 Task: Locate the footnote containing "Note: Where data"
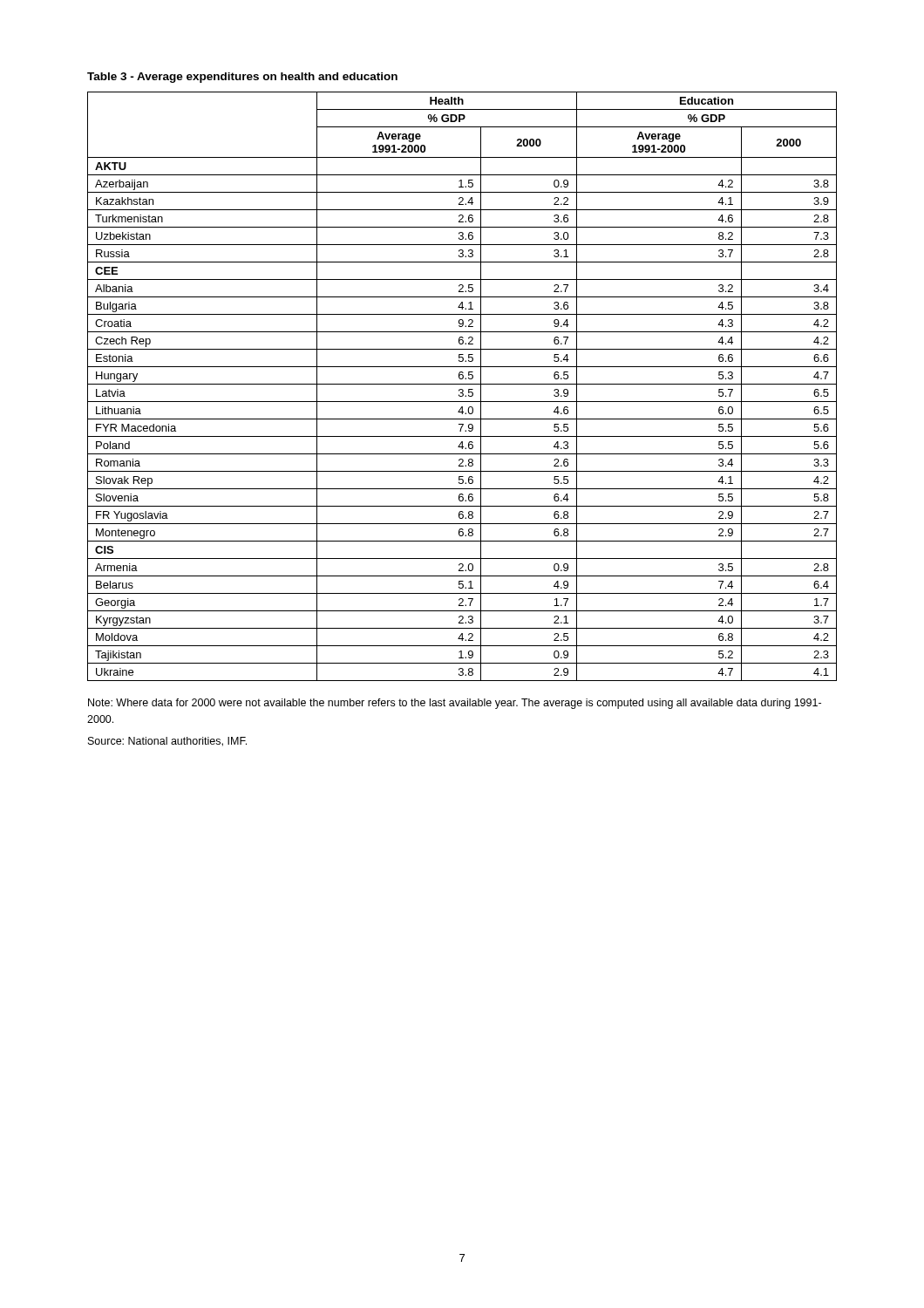(x=454, y=711)
